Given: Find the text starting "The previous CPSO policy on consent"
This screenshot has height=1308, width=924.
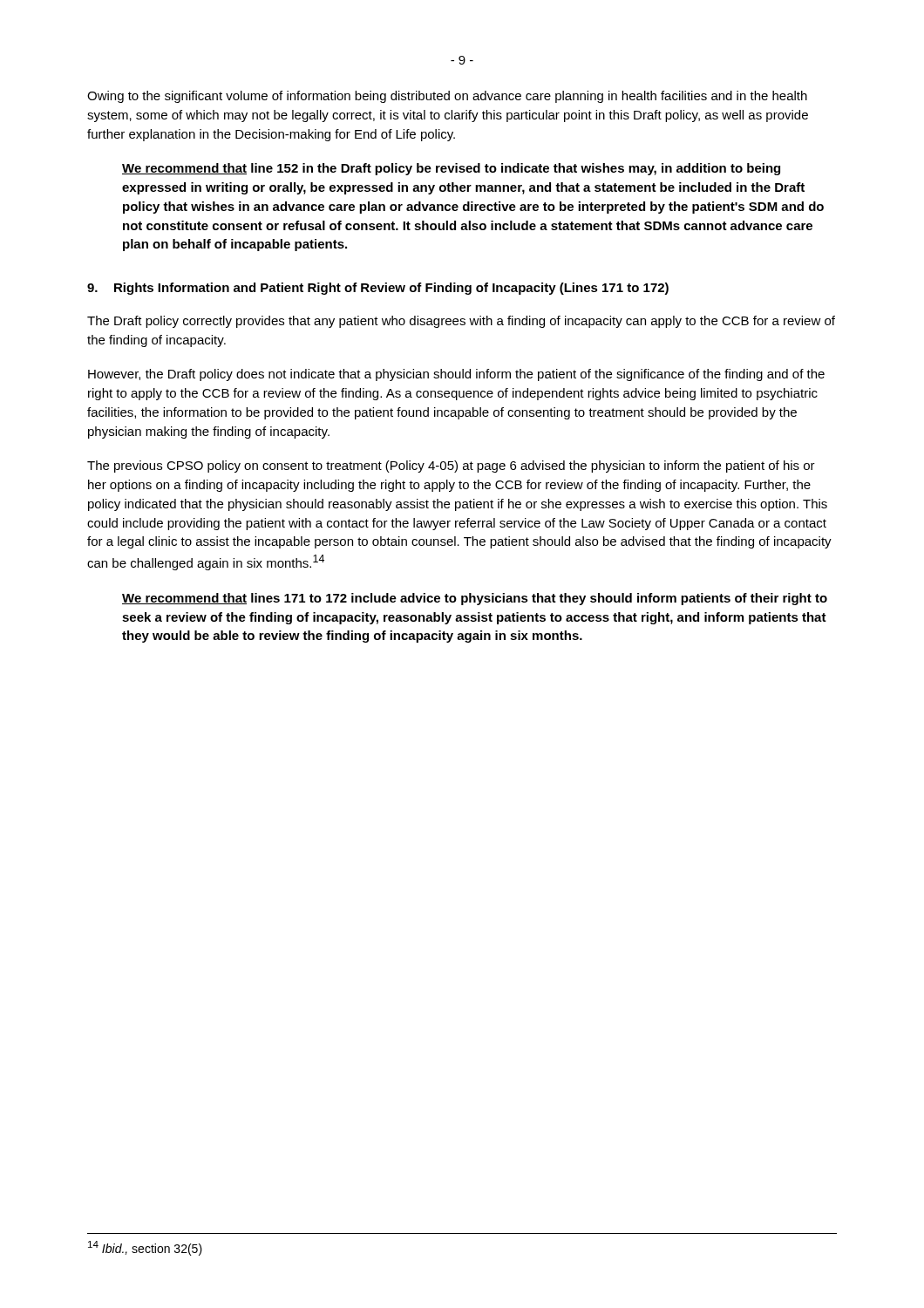Looking at the screenshot, I should tap(459, 514).
